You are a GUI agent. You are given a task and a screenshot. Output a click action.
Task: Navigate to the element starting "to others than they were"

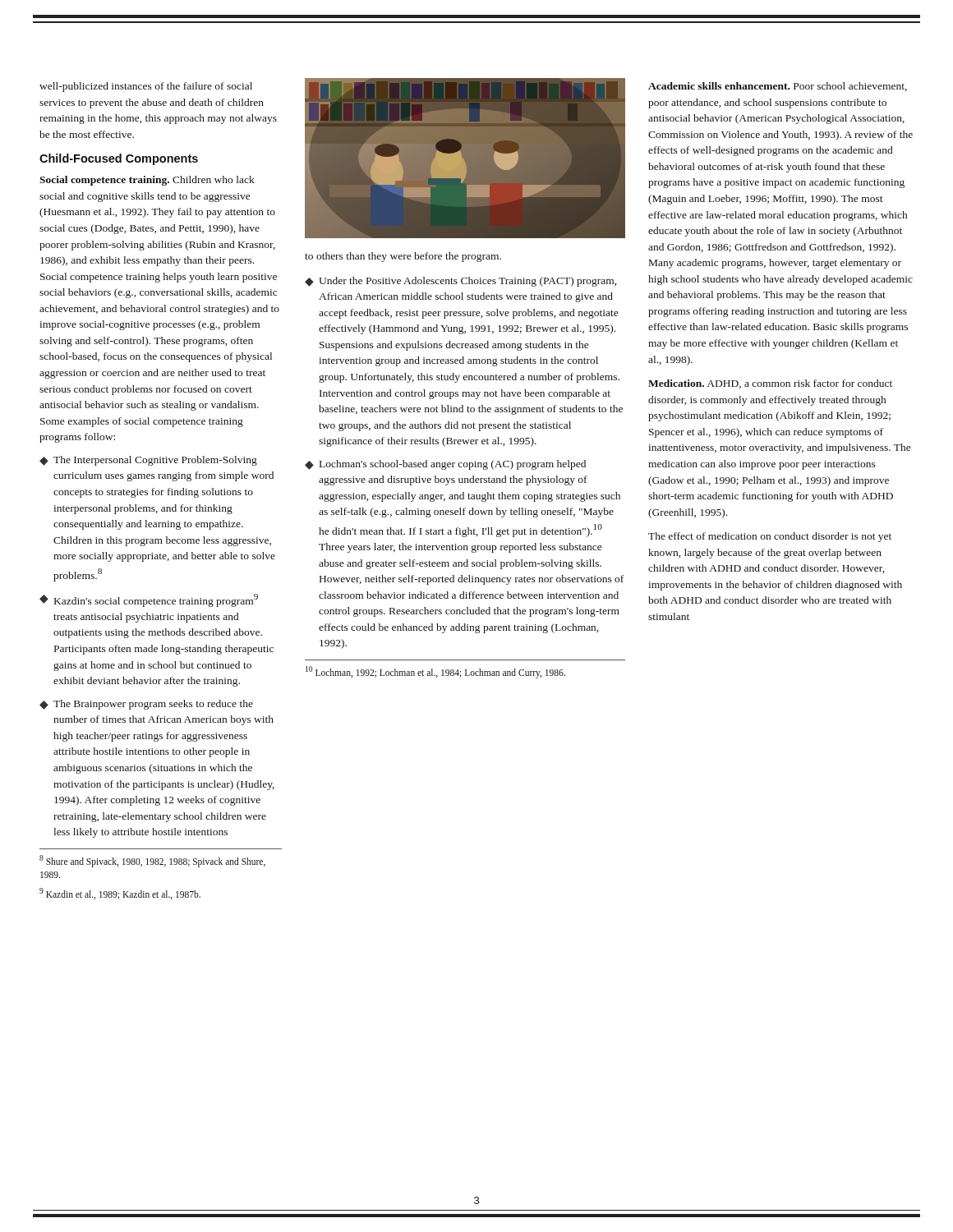coord(403,256)
